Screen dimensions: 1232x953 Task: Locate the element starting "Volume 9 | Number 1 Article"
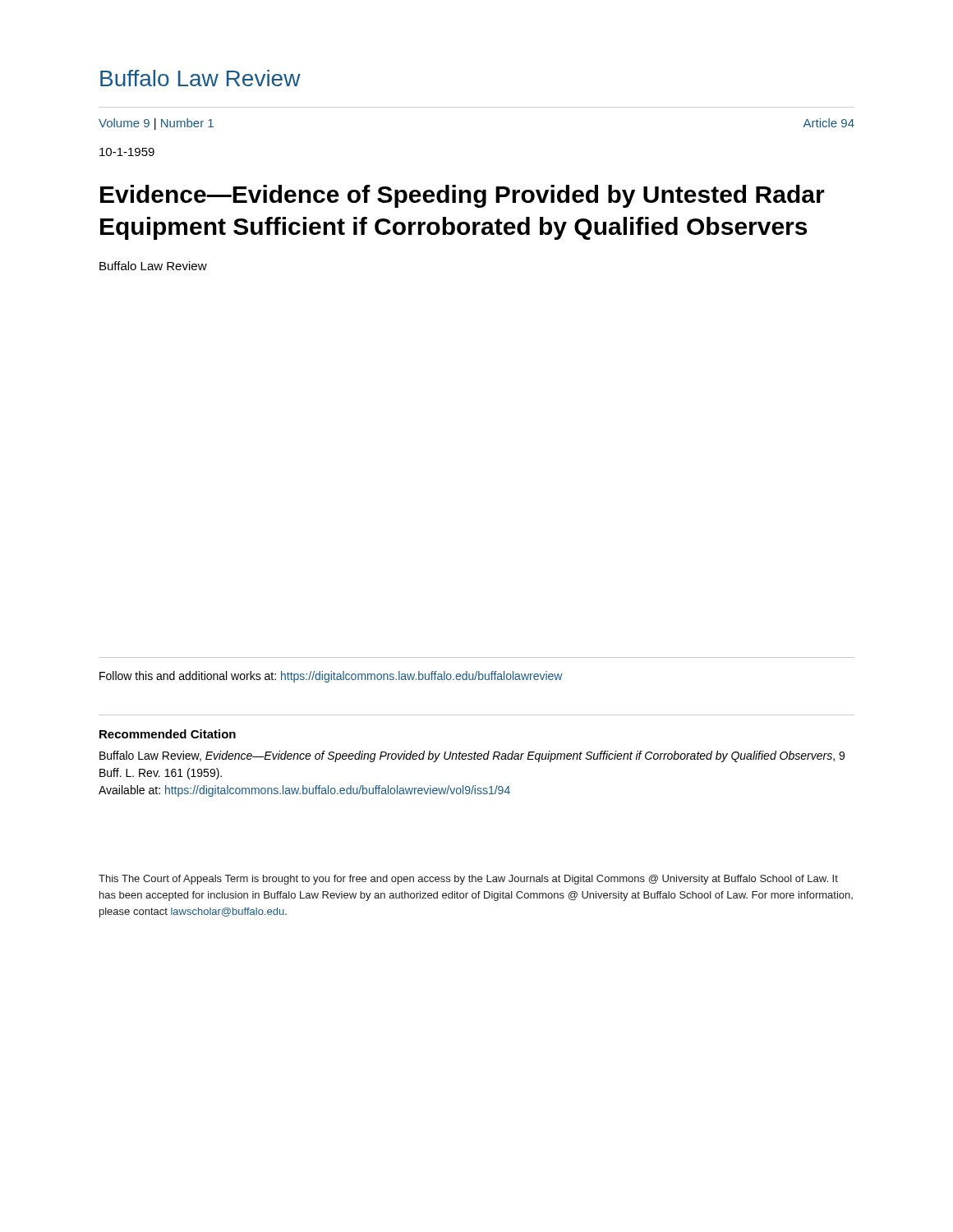click(x=155, y=124)
